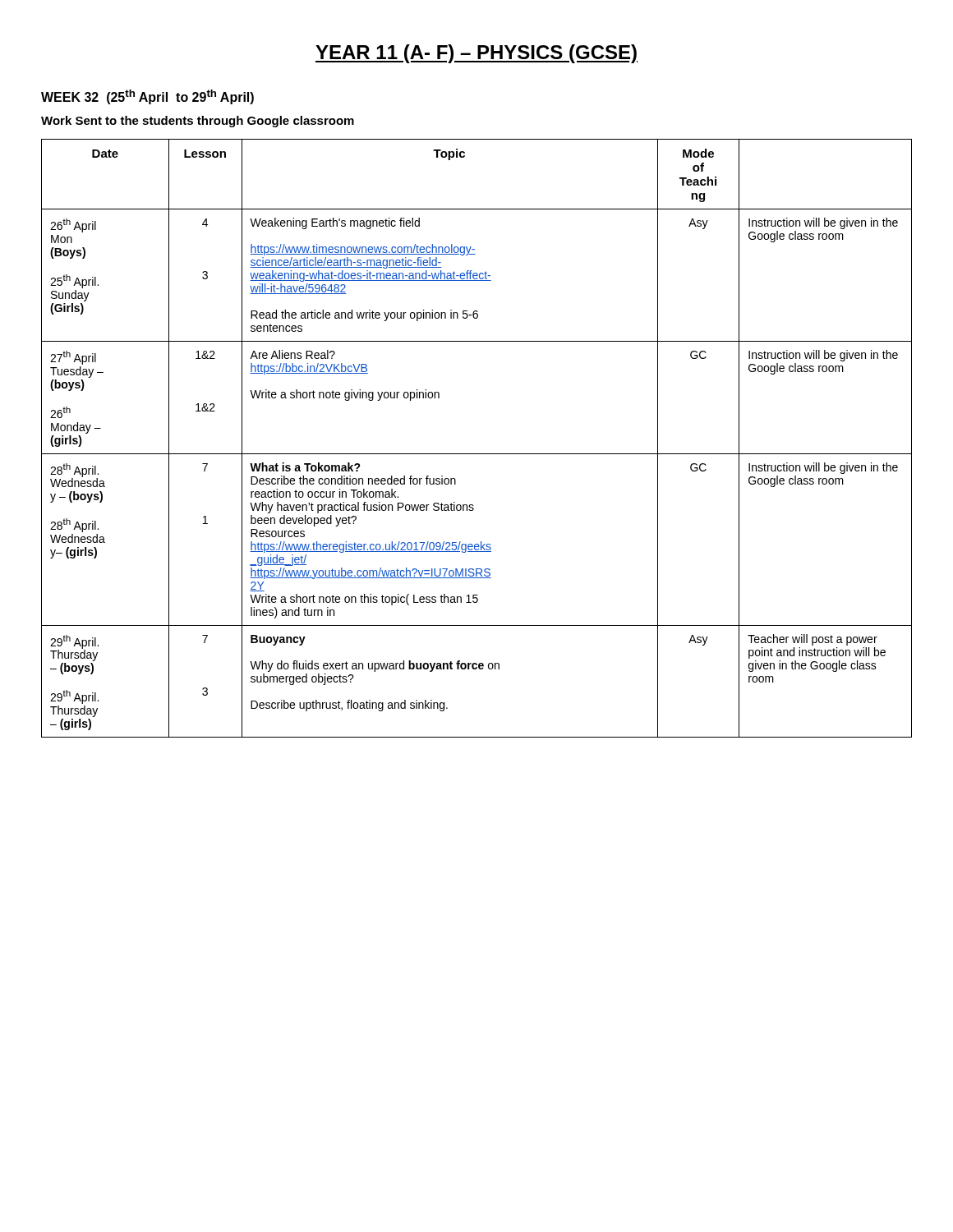Screen dimensions: 1232x953
Task: Point to the section header beginning "Work Sent to"
Action: (198, 121)
